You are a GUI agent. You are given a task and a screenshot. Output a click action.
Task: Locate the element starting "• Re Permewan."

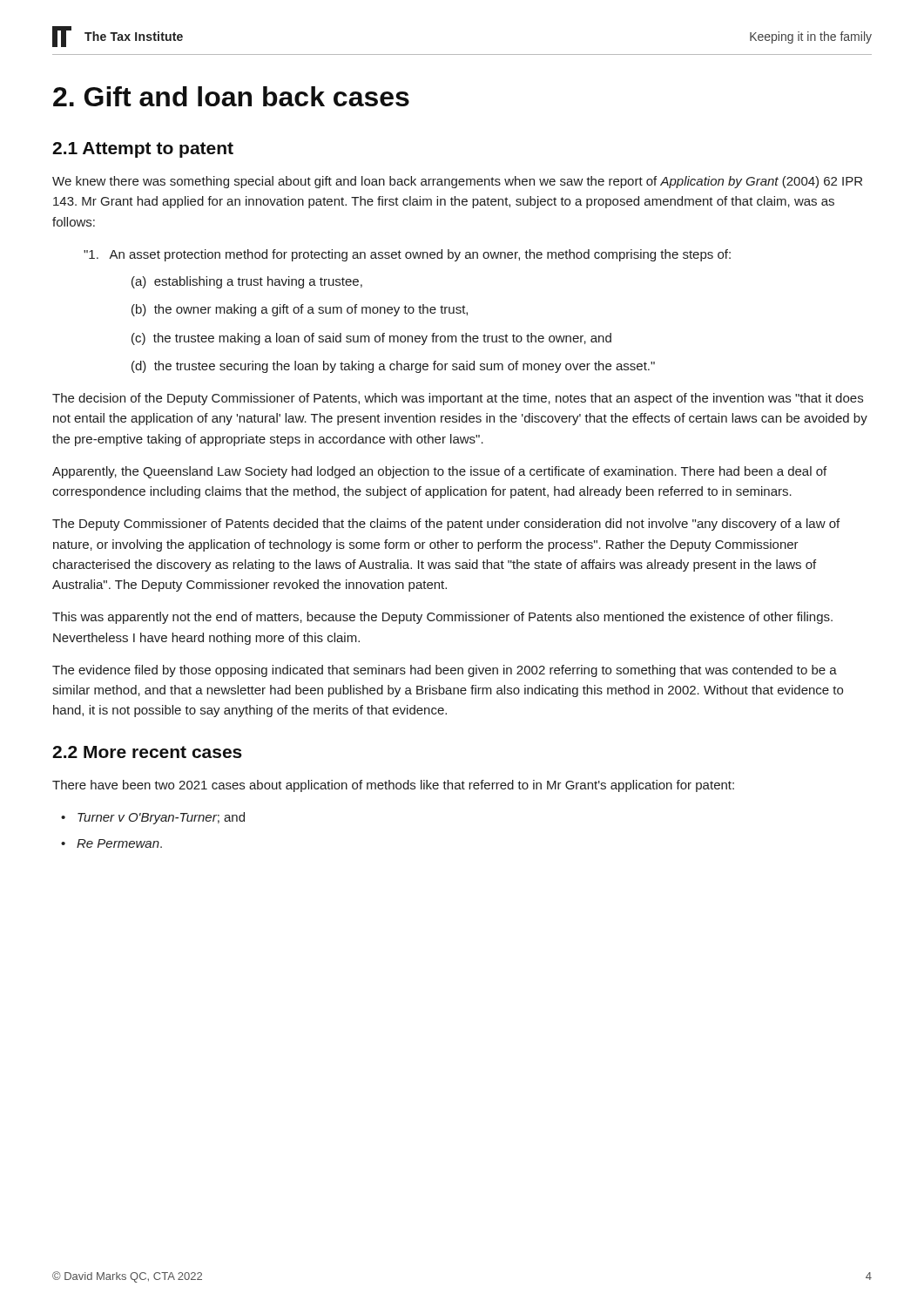(112, 843)
